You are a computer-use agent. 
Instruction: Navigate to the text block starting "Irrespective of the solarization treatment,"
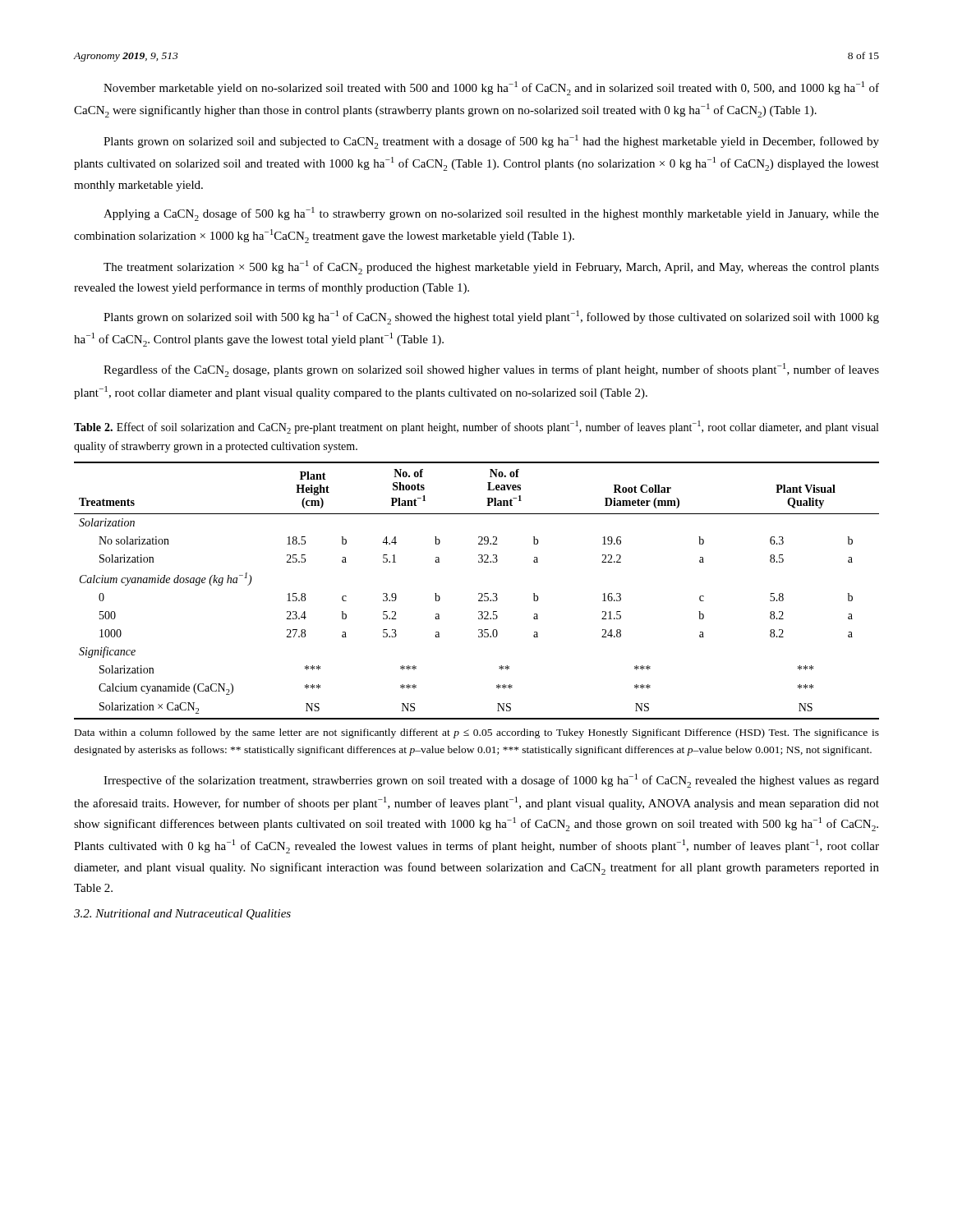[x=476, y=834]
